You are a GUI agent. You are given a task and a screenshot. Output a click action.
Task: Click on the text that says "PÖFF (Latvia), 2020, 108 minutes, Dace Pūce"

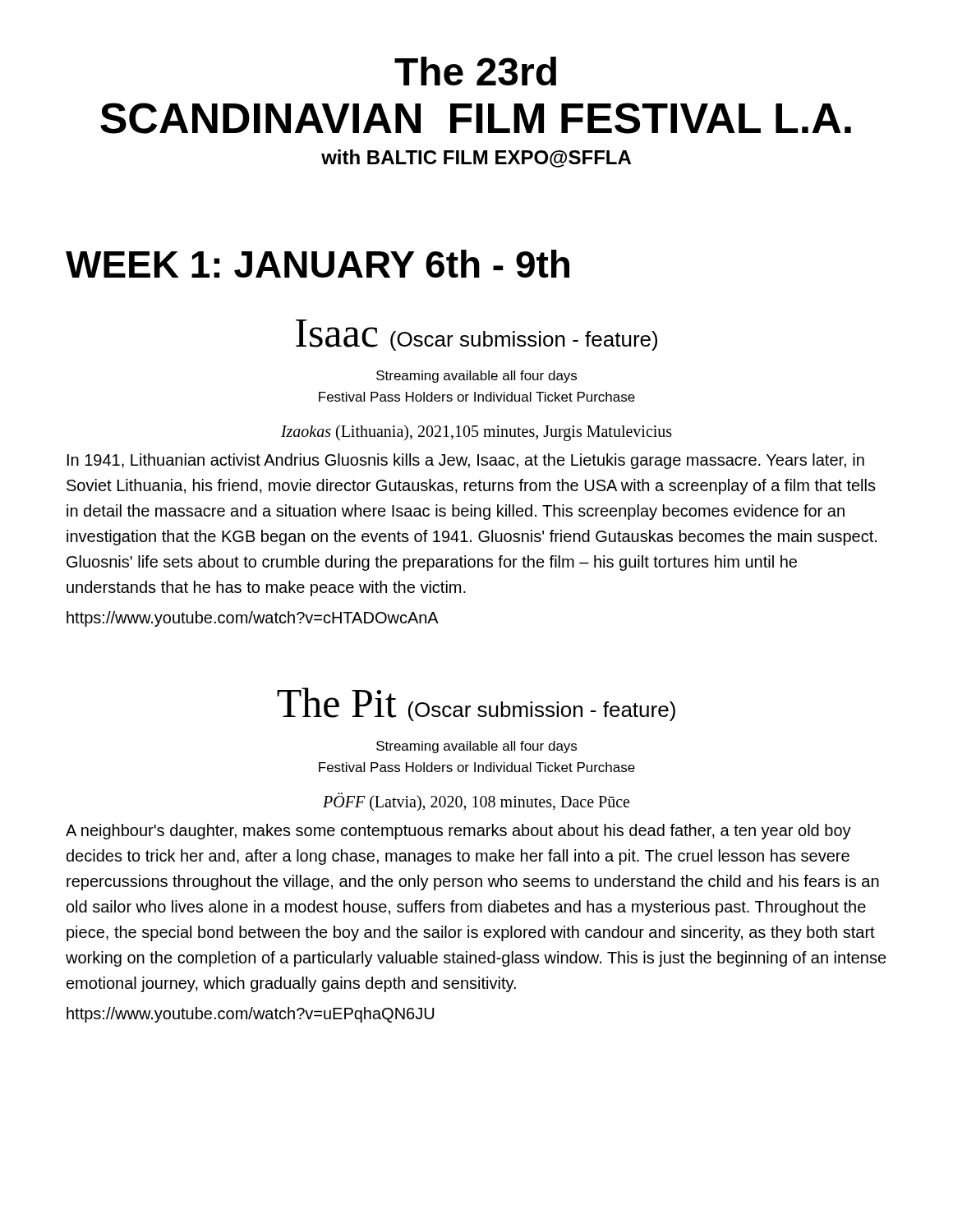coord(476,802)
